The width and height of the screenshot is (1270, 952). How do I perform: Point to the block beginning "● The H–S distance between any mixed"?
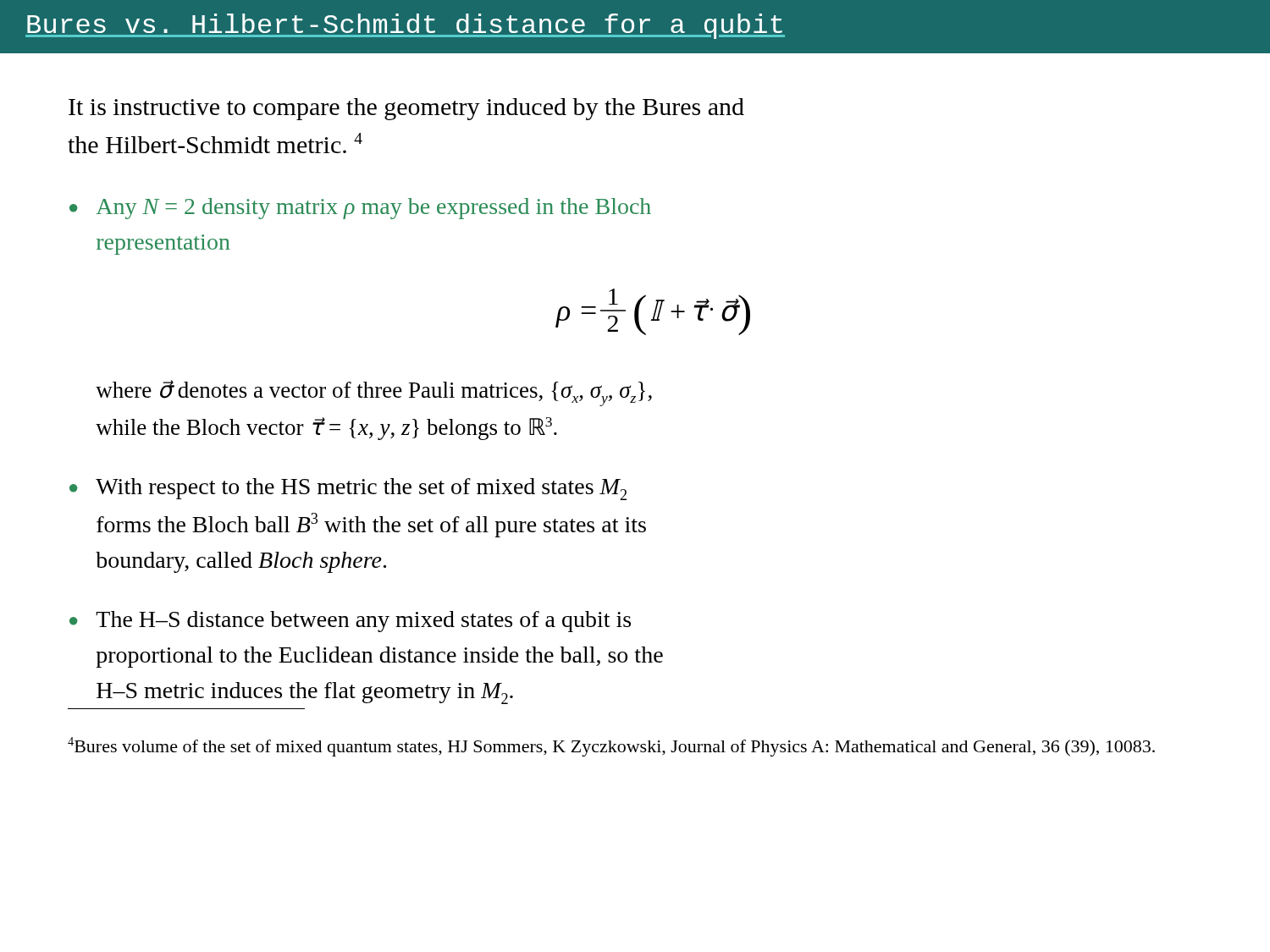635,656
